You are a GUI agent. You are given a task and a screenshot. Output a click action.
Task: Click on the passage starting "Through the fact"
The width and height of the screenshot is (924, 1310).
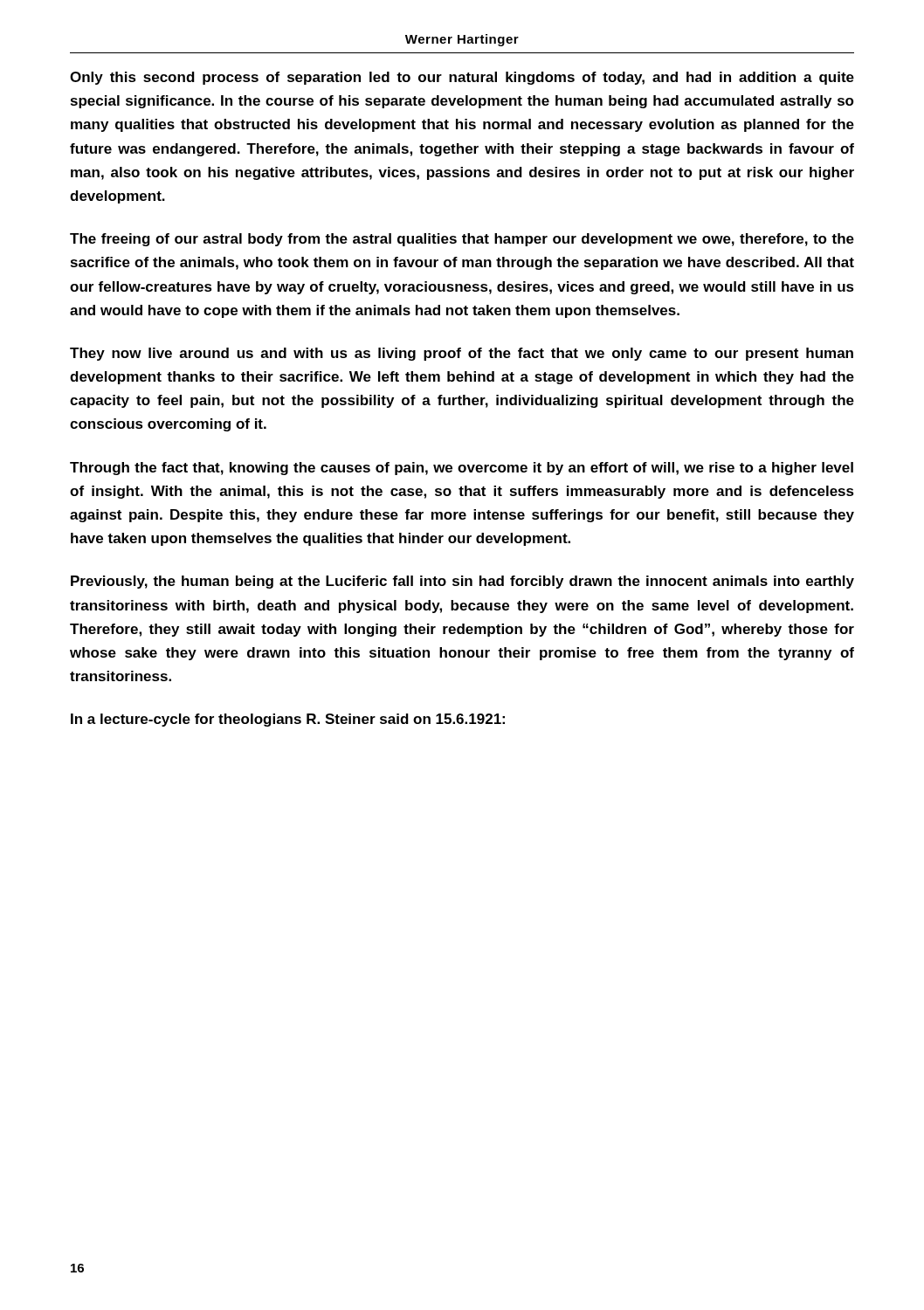coord(462,503)
